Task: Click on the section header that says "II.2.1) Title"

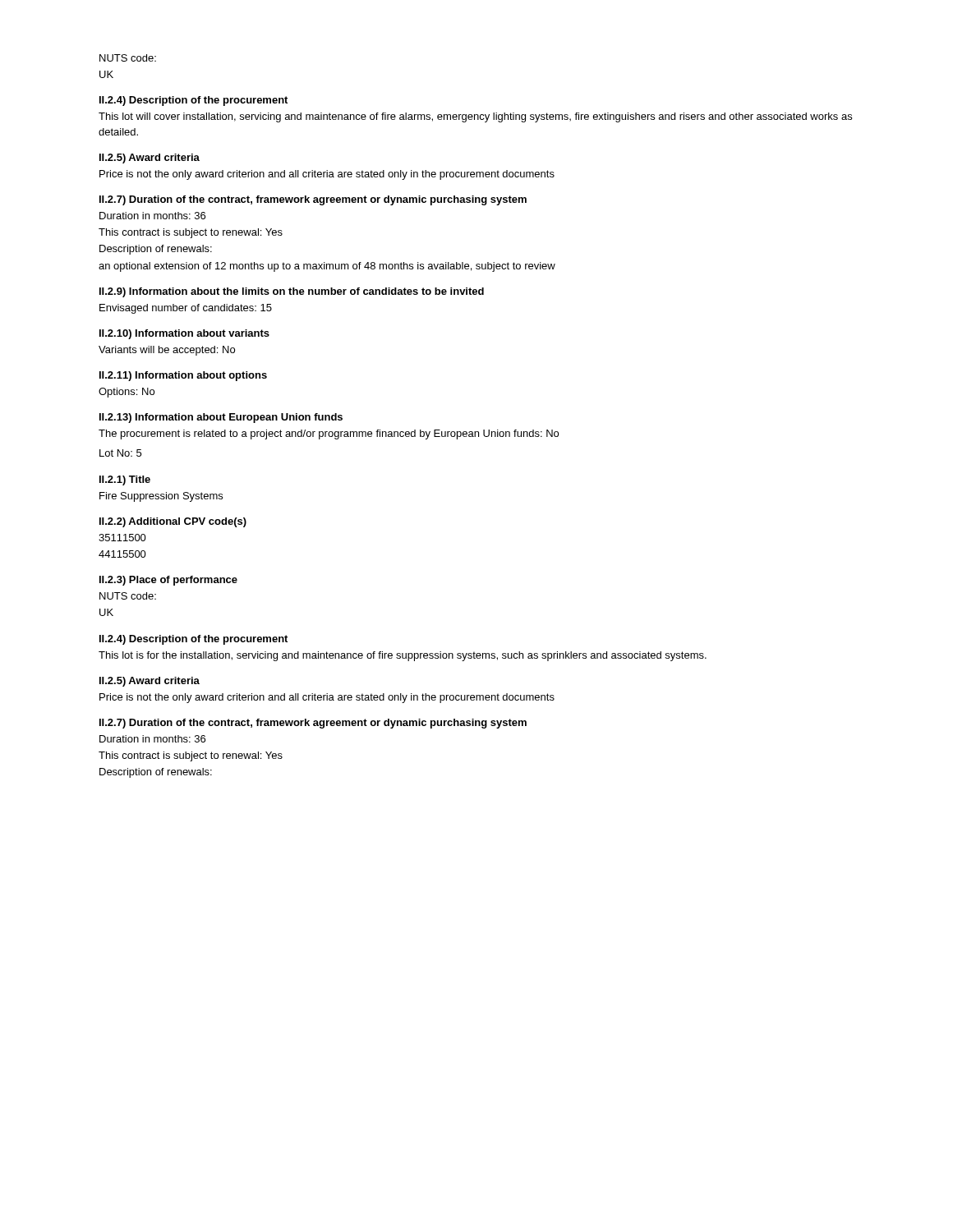Action: pyautogui.click(x=125, y=479)
